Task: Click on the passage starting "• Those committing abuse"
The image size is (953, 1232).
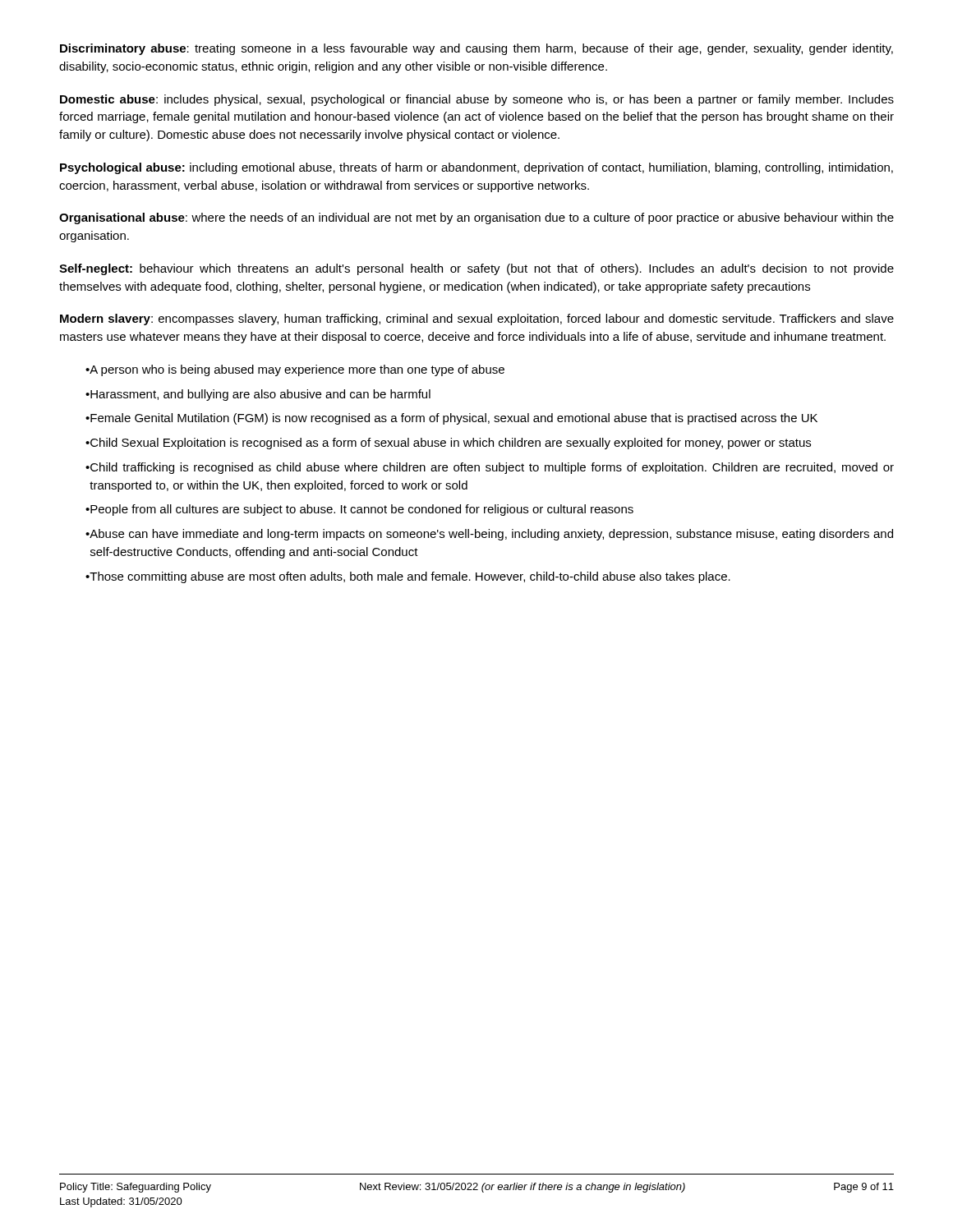Action: click(x=476, y=576)
